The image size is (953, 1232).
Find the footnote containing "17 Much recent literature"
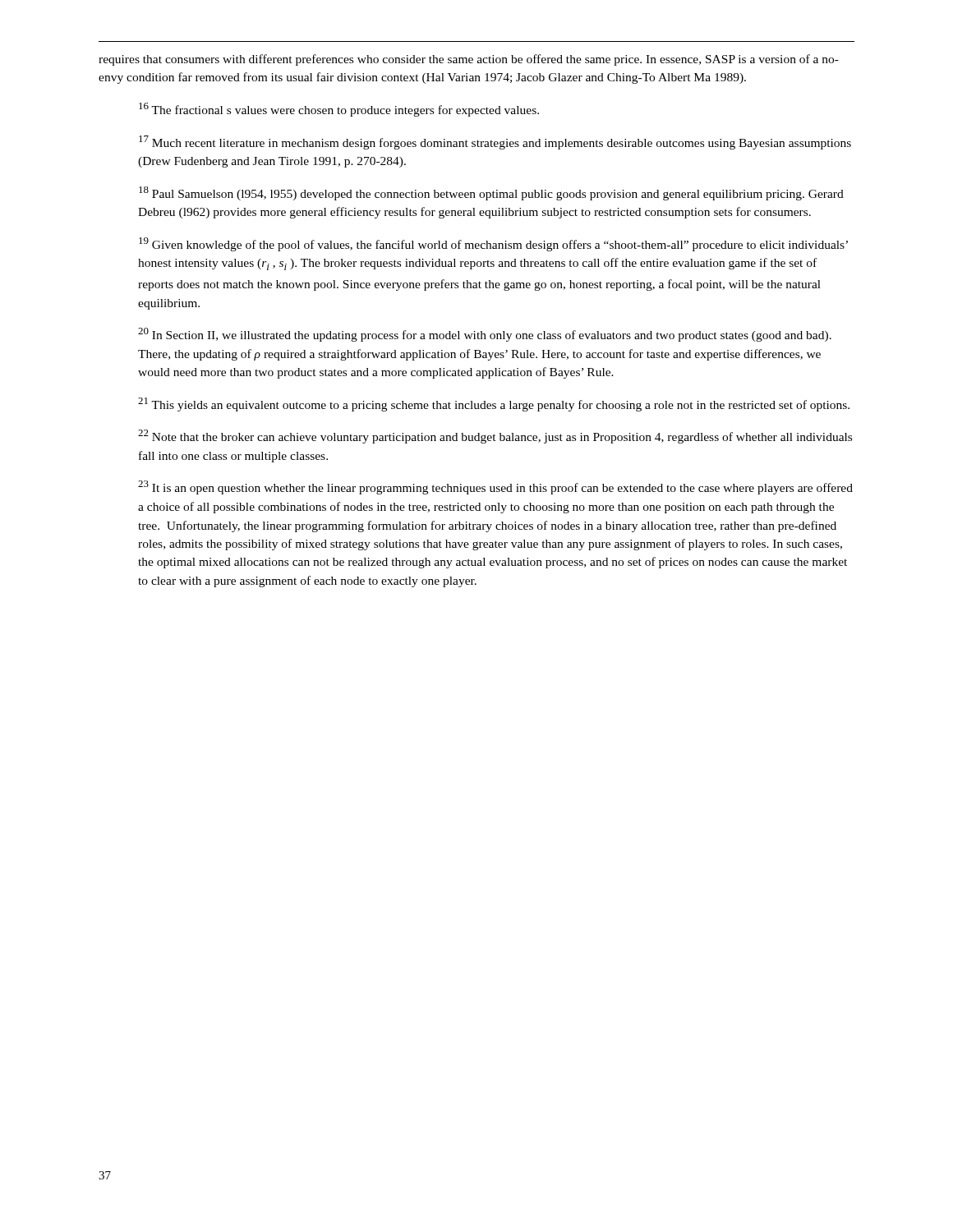(476, 151)
